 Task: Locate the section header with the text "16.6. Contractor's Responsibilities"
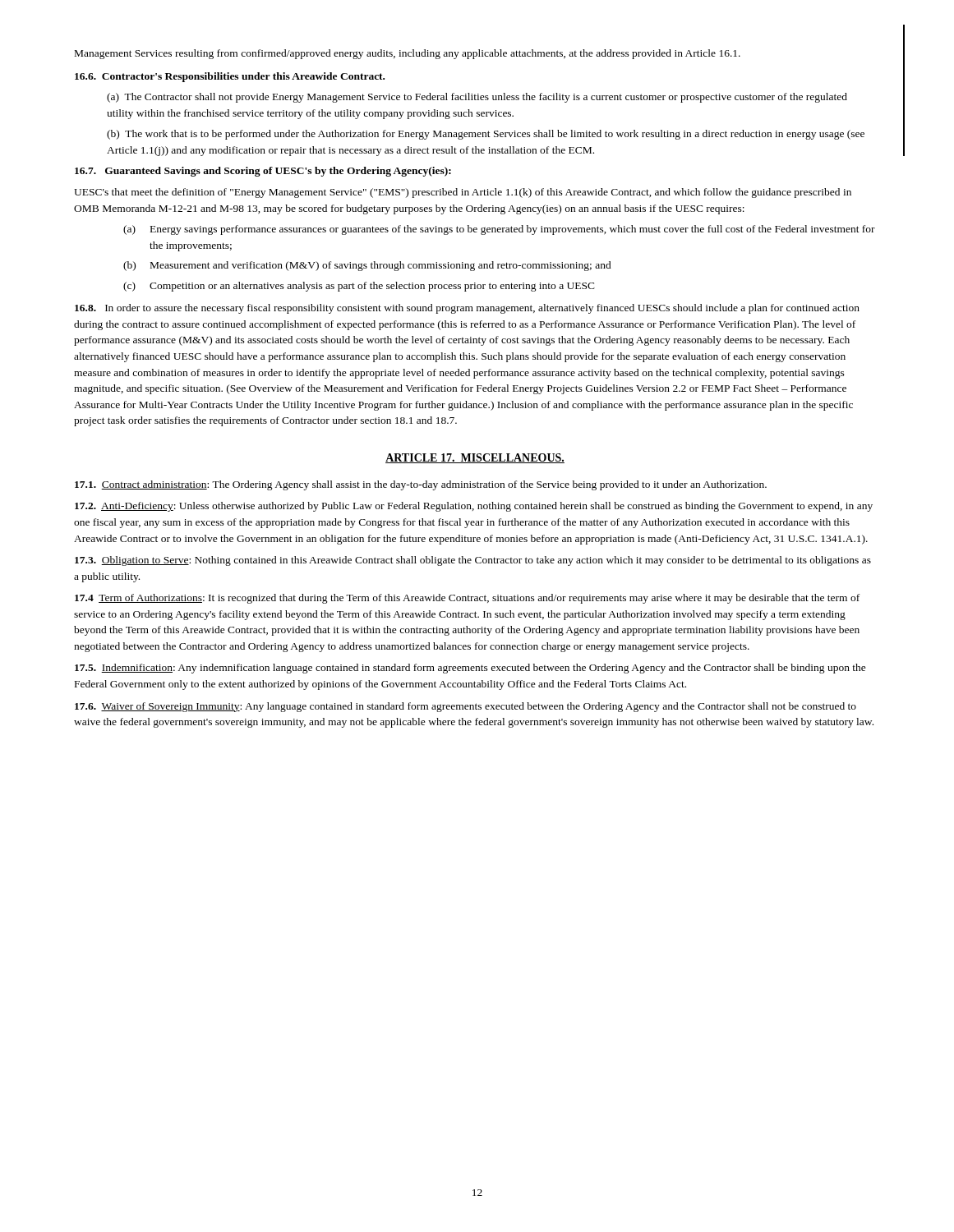coord(230,76)
